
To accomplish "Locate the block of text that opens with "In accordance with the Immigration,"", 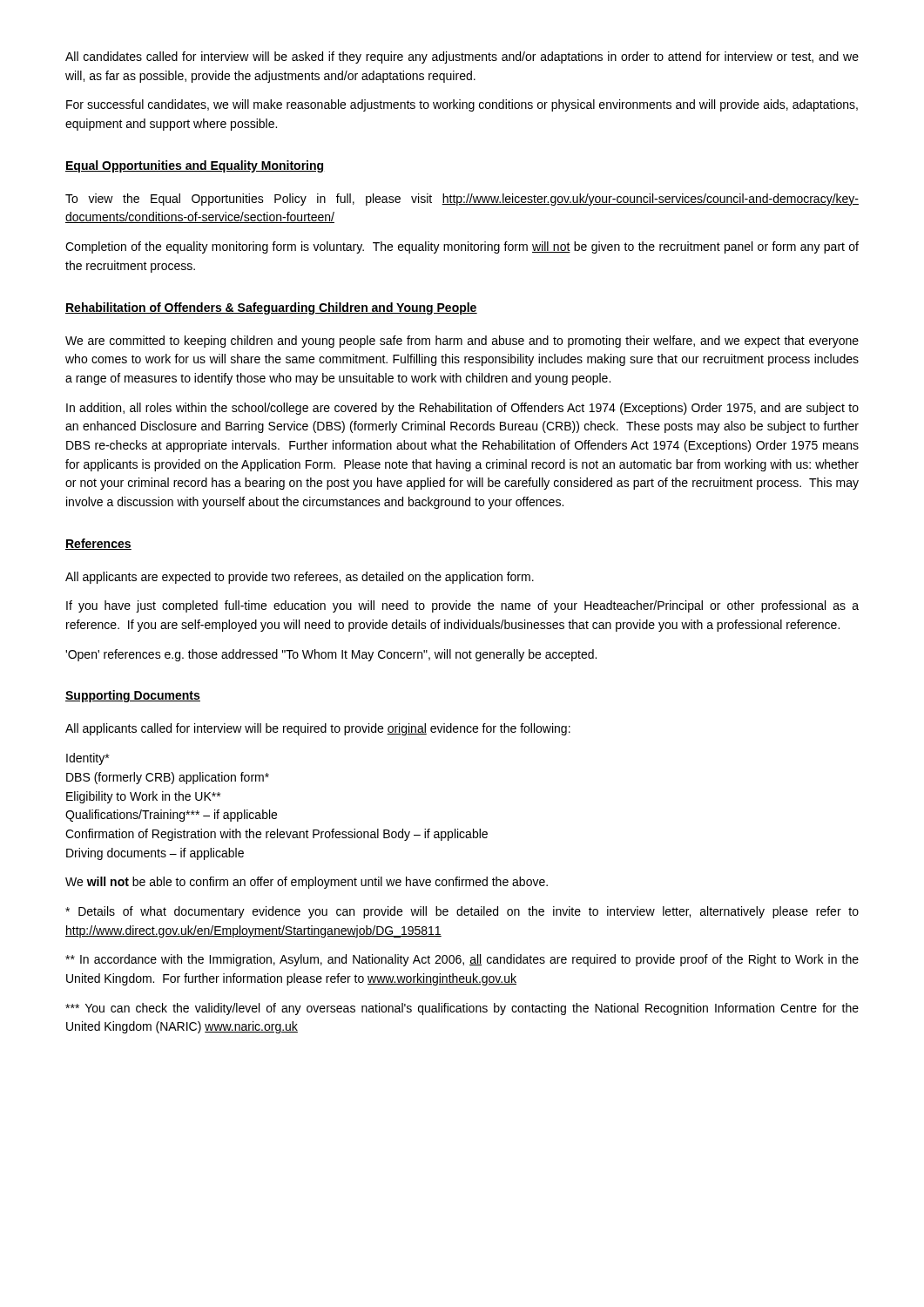I will pos(462,969).
